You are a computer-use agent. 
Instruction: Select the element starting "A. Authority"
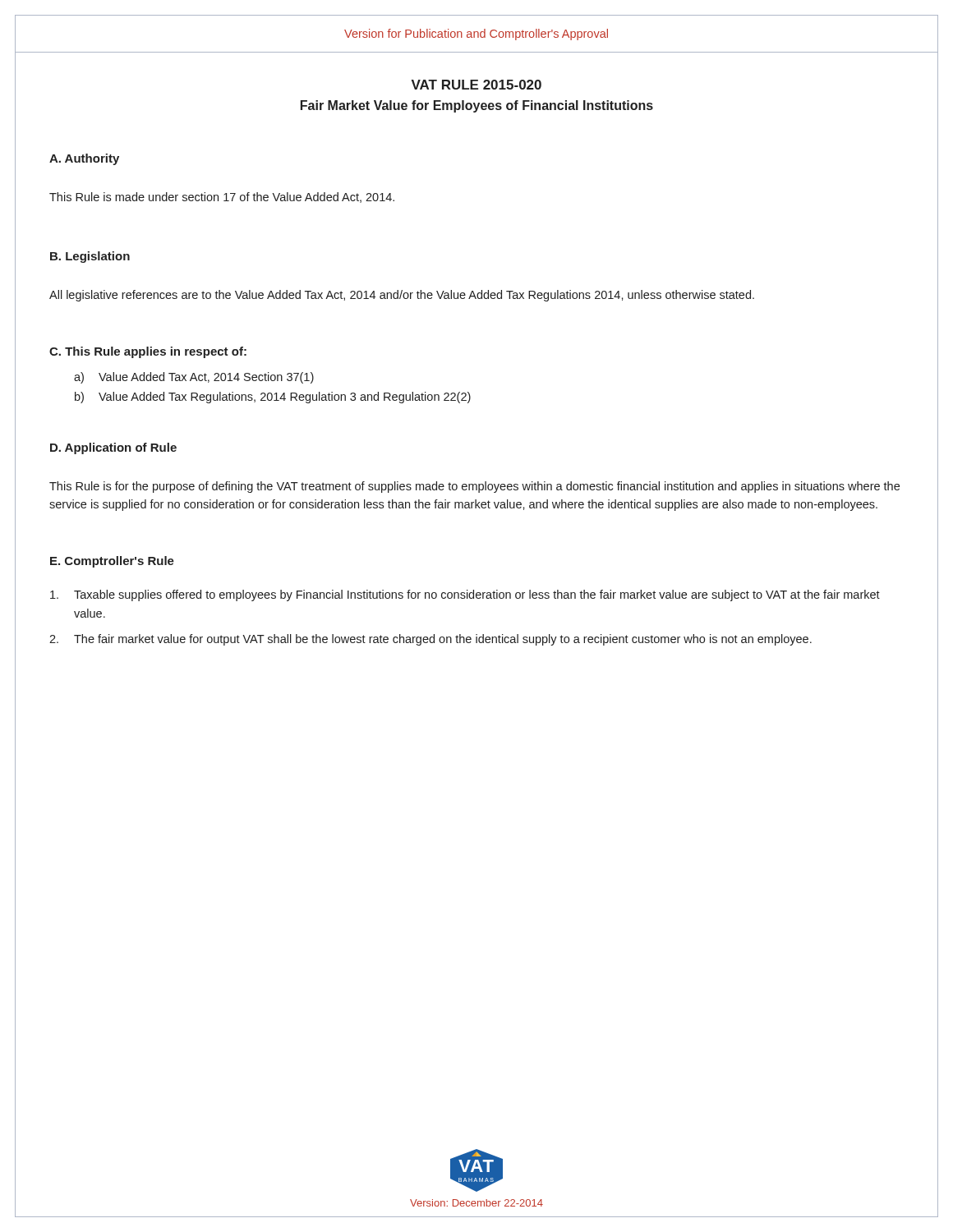[84, 158]
